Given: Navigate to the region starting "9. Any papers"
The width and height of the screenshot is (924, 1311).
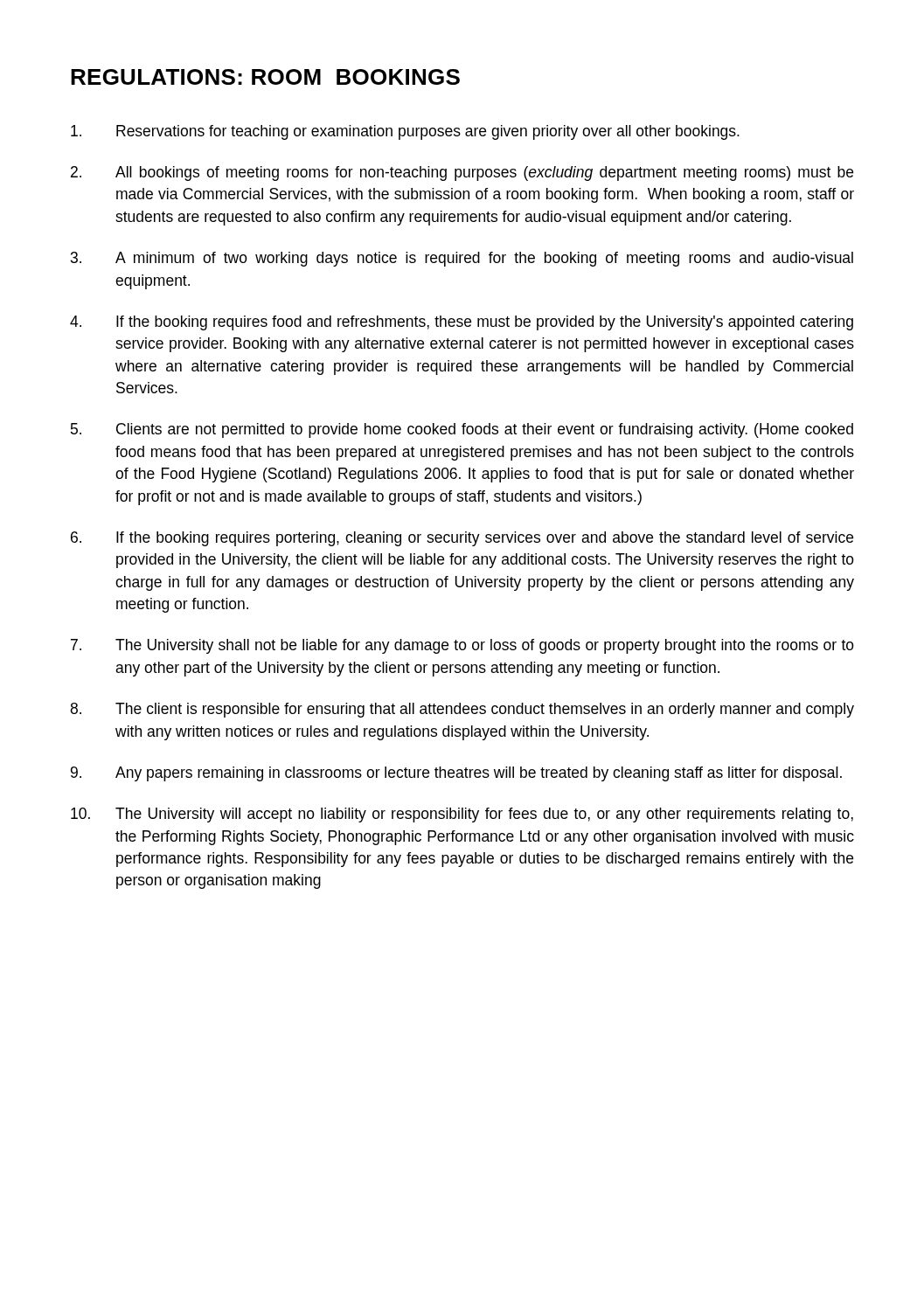Looking at the screenshot, I should pyautogui.click(x=462, y=773).
